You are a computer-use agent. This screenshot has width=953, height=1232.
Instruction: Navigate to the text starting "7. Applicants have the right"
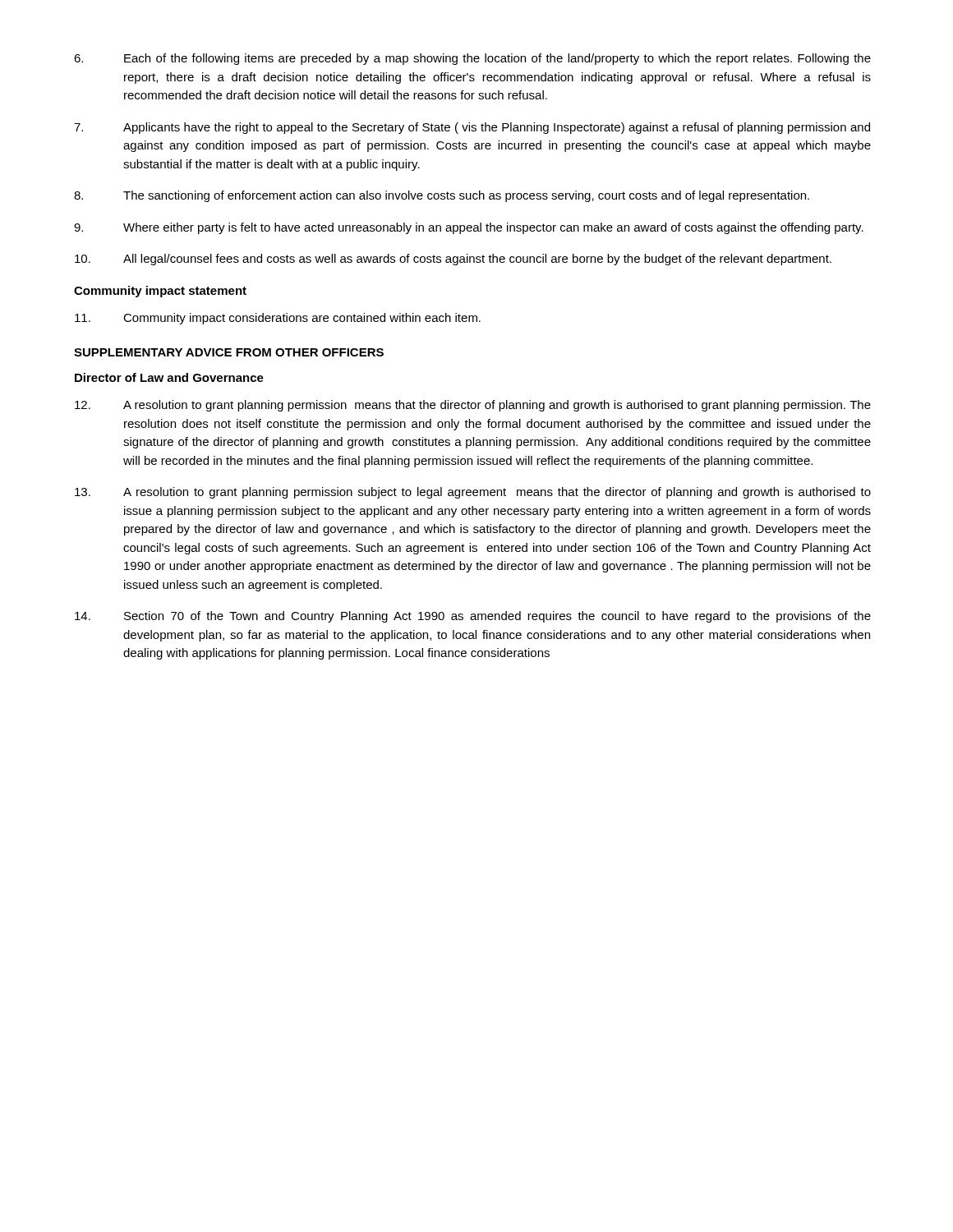[x=472, y=146]
